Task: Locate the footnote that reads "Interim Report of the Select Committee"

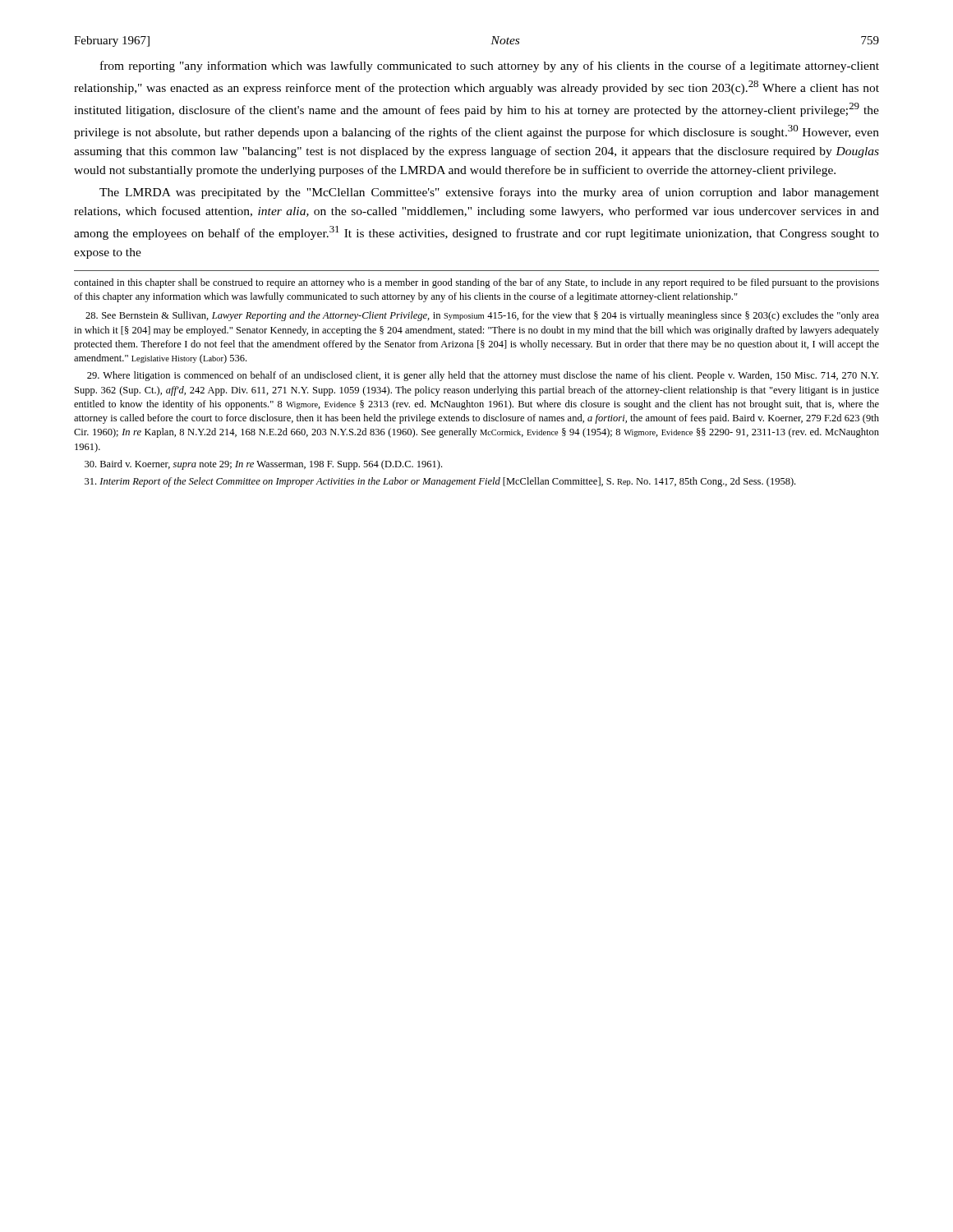Action: 476,482
